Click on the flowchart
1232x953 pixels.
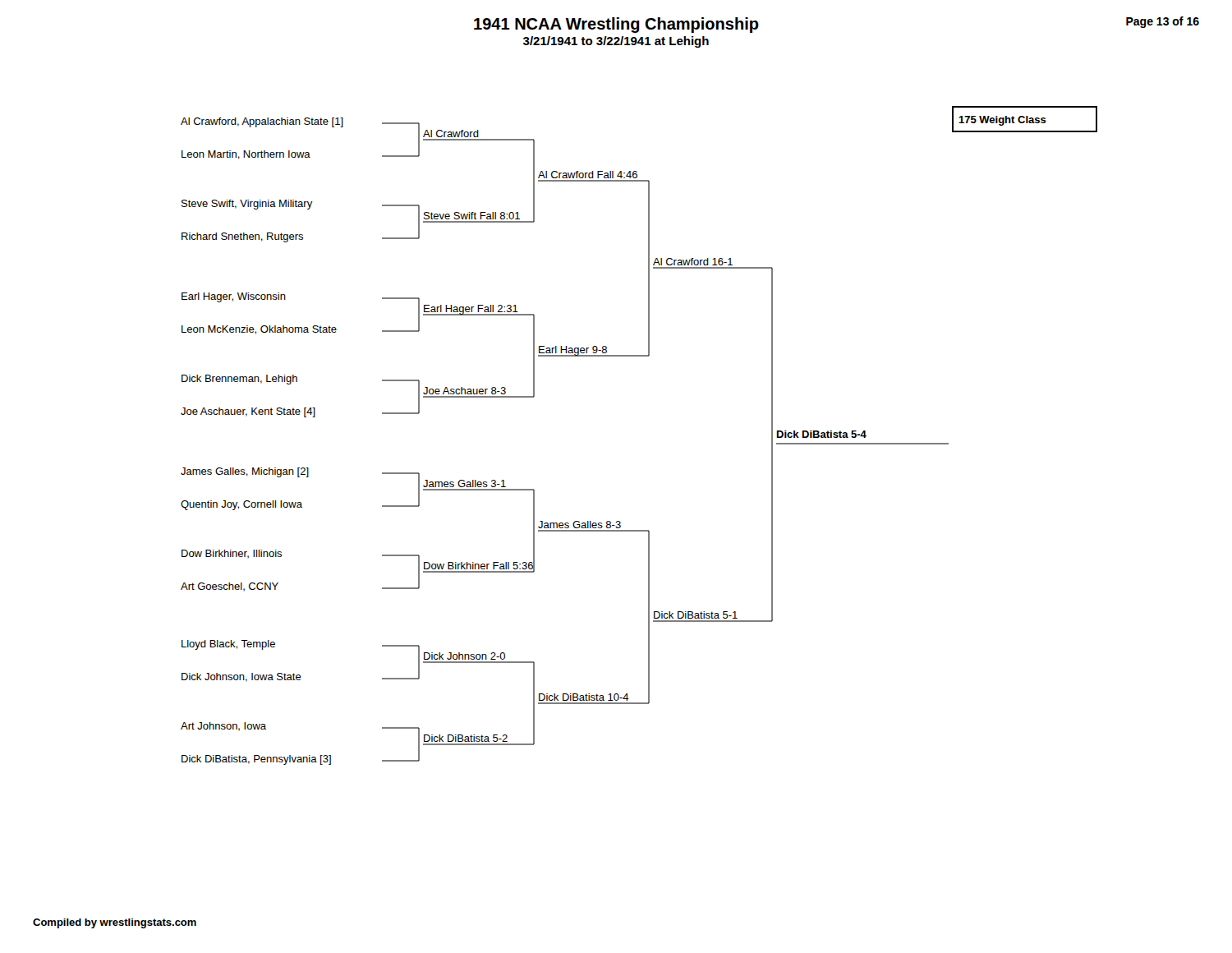click(x=694, y=460)
